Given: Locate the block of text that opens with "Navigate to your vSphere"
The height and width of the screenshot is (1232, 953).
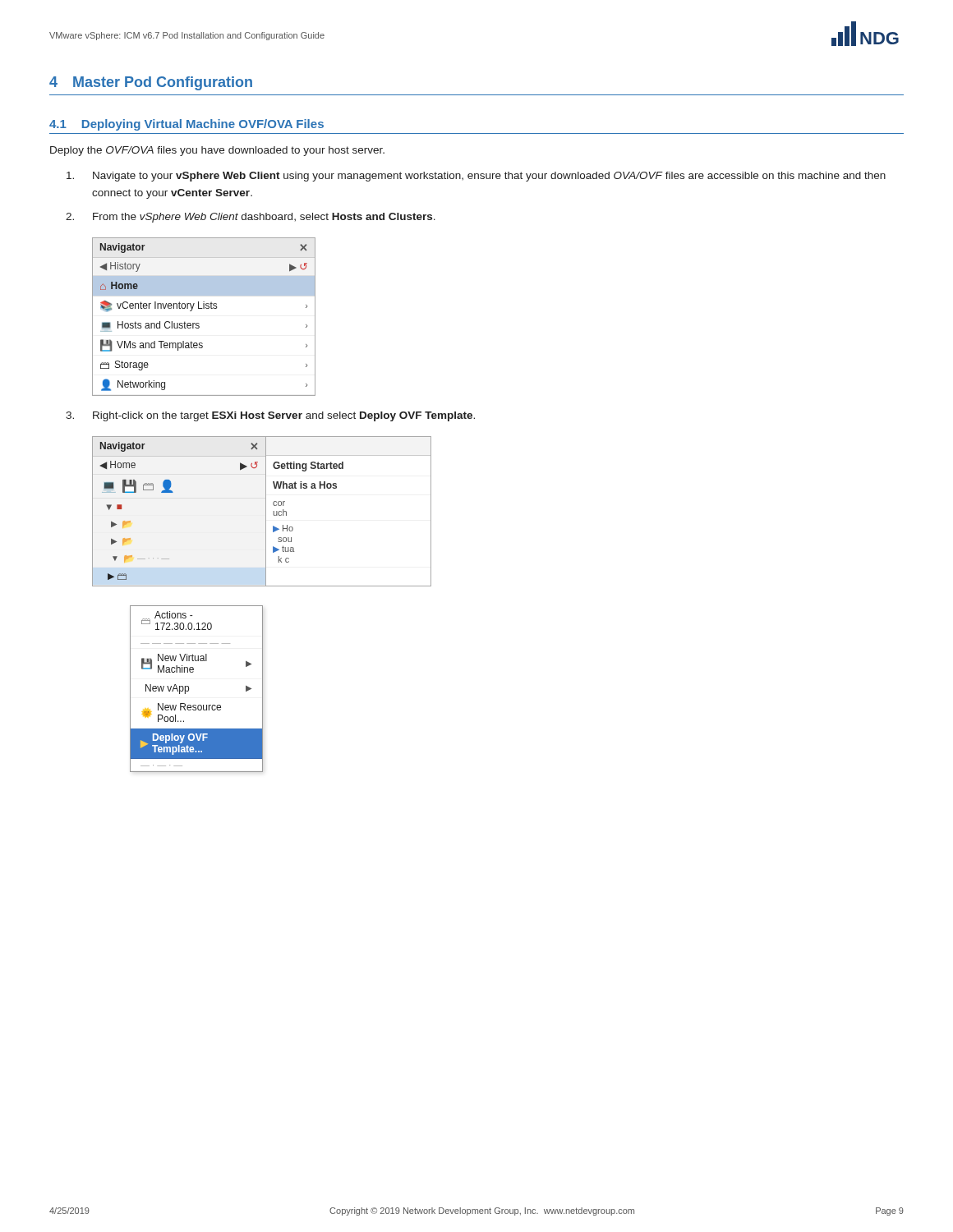Looking at the screenshot, I should (476, 185).
